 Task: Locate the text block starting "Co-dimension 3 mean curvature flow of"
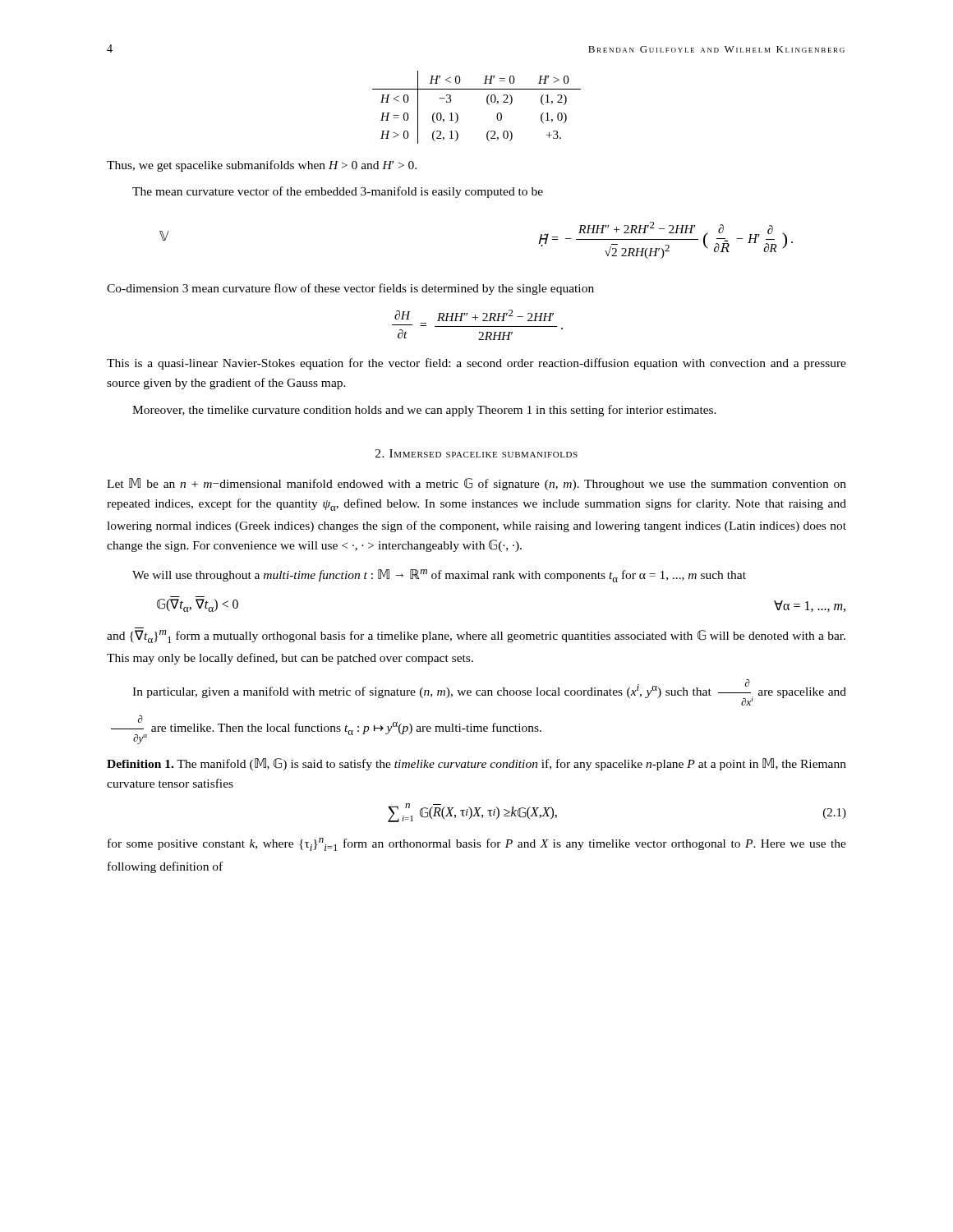350,288
